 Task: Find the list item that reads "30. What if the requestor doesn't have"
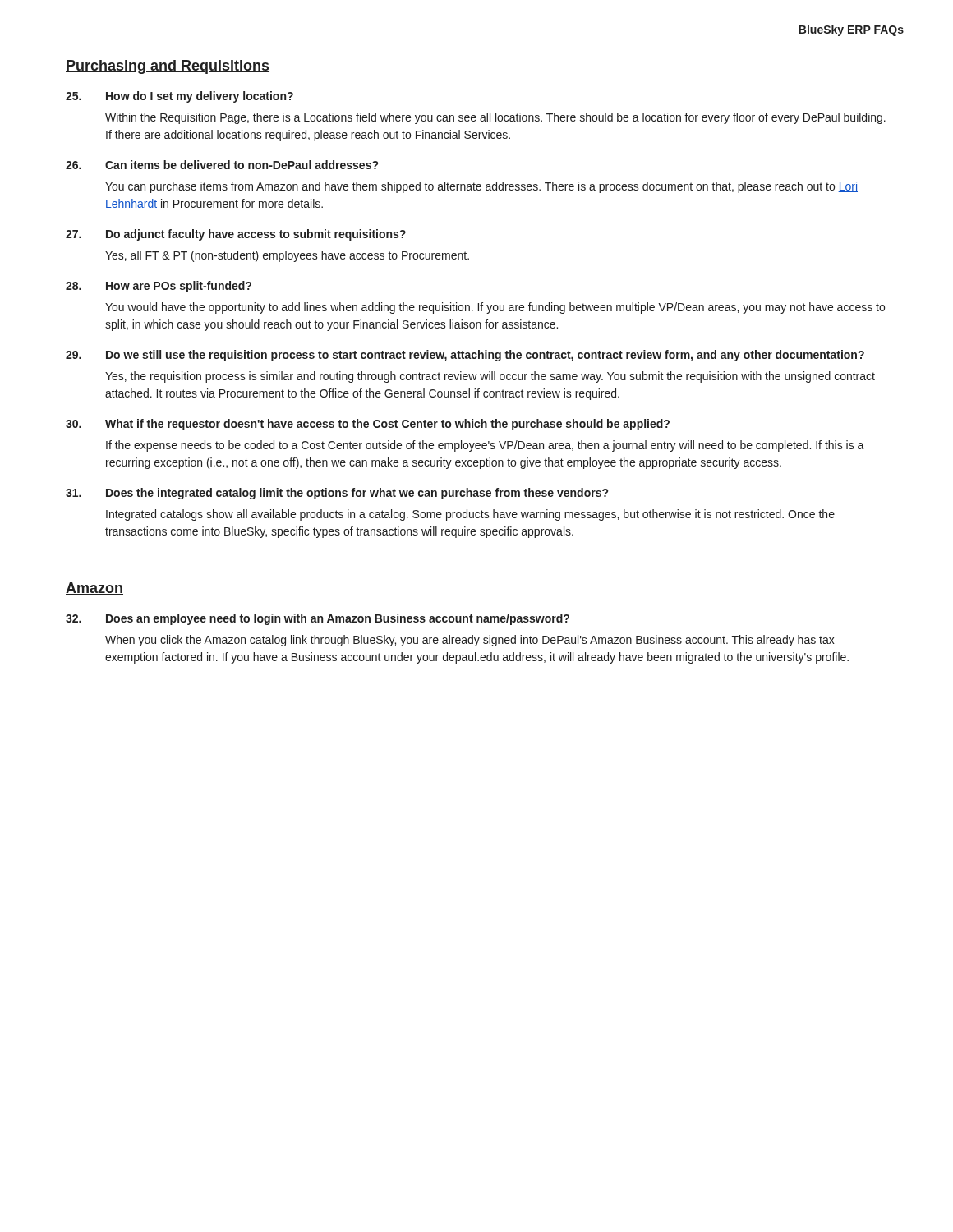pos(476,444)
